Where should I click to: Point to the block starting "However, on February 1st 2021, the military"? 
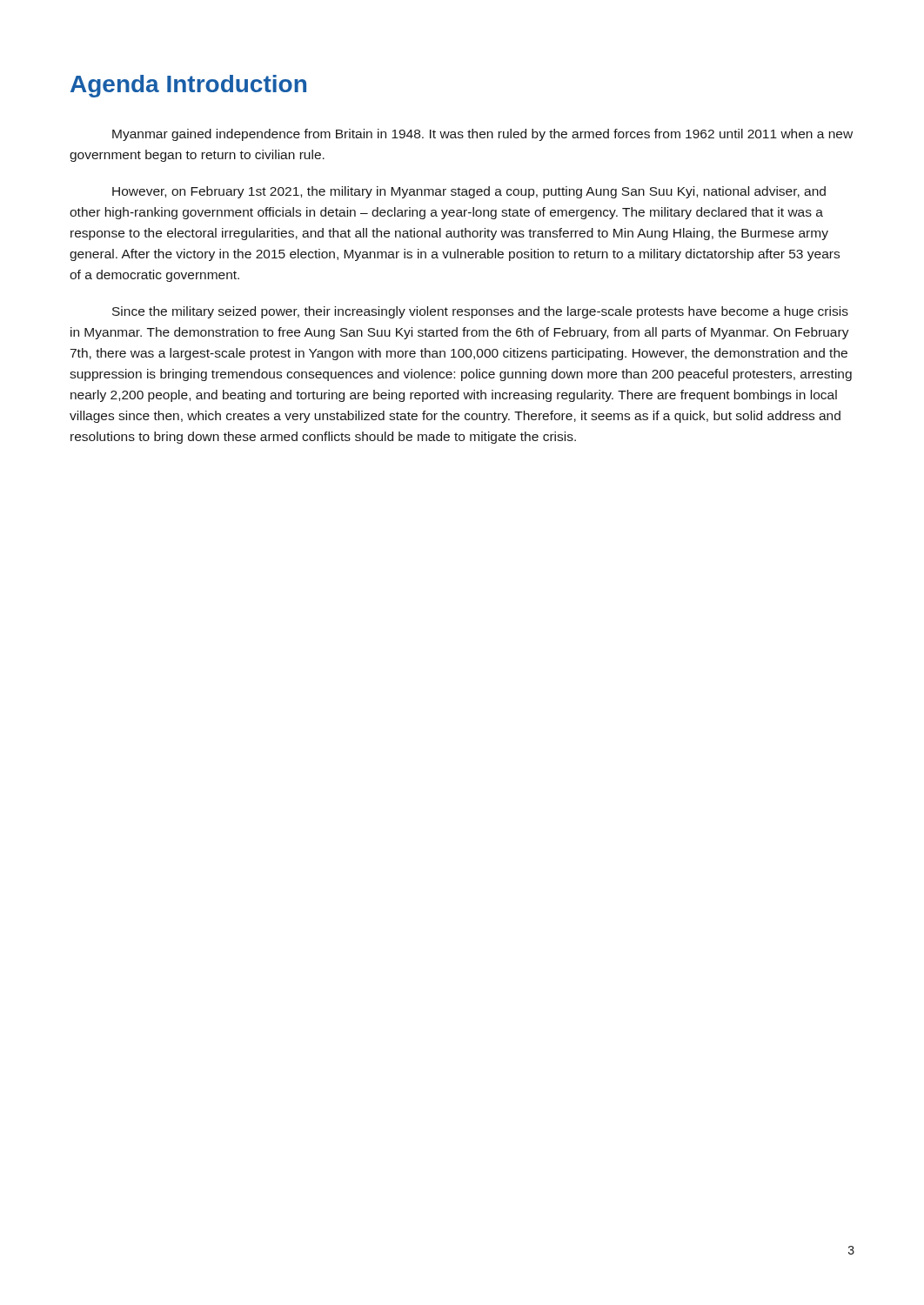click(462, 233)
